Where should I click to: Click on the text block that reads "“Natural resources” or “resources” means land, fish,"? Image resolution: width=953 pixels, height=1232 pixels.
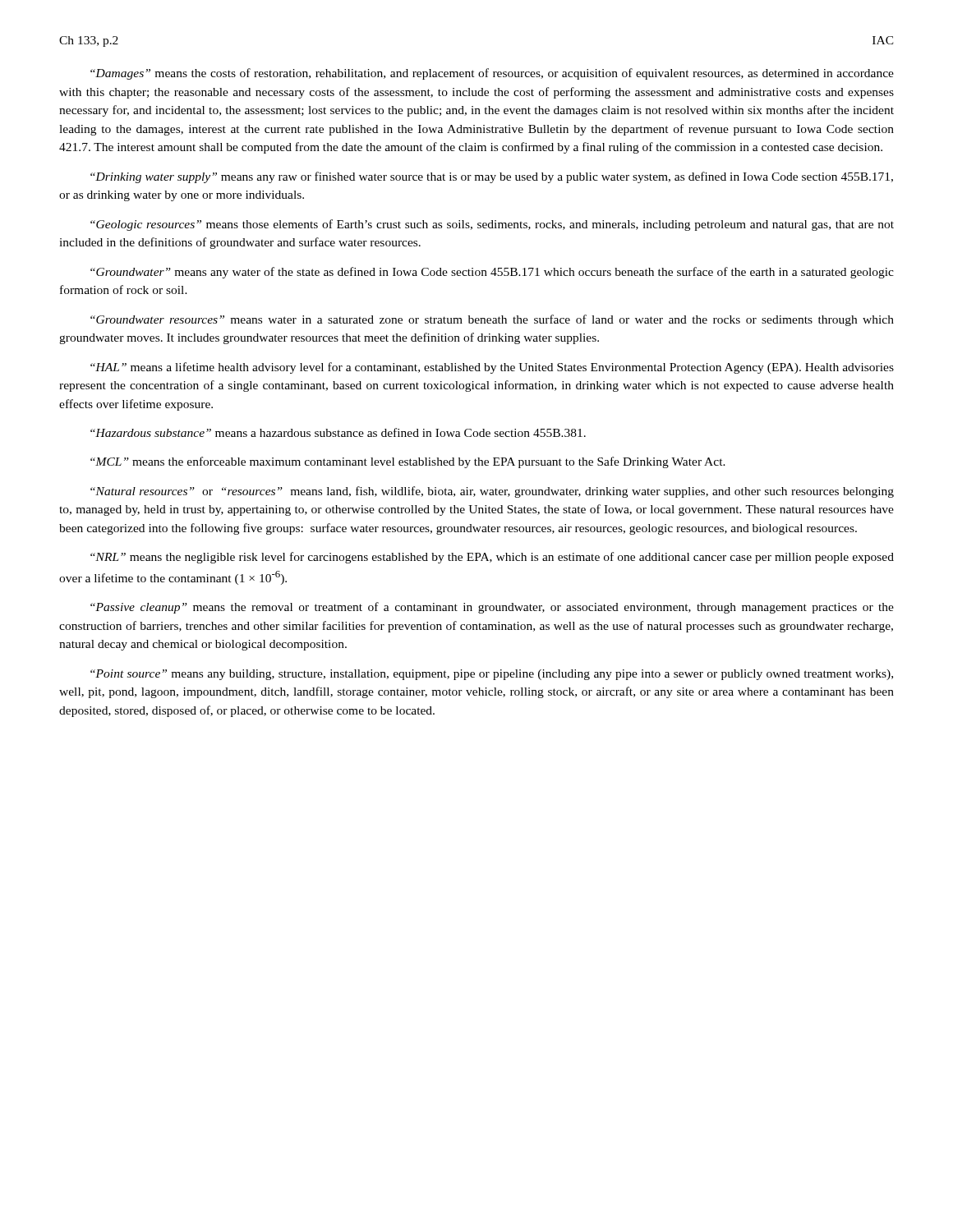(476, 509)
